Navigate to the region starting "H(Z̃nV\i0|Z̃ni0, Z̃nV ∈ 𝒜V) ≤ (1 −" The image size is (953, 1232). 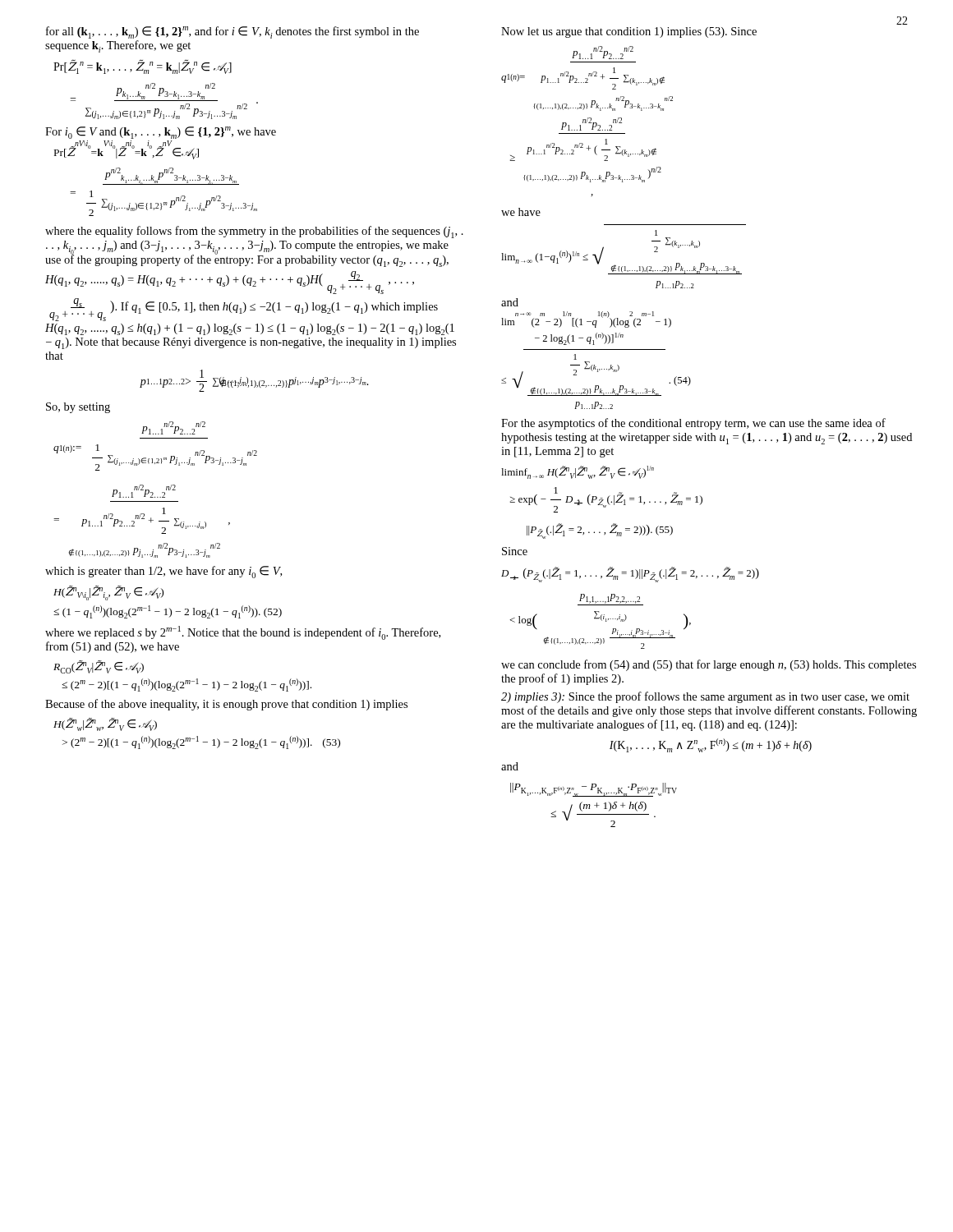[259, 602]
